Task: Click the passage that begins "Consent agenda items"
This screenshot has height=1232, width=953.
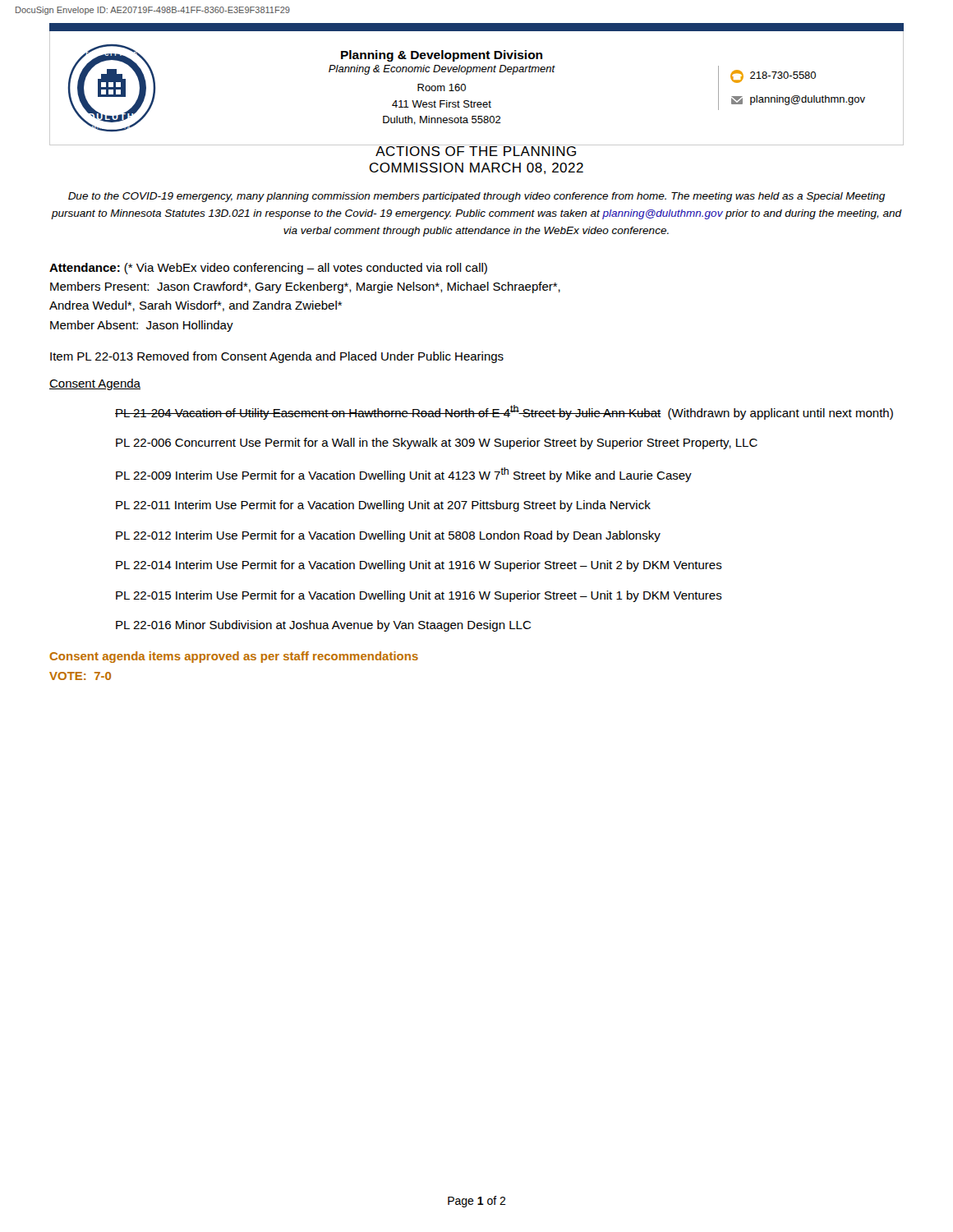Action: [x=234, y=665]
